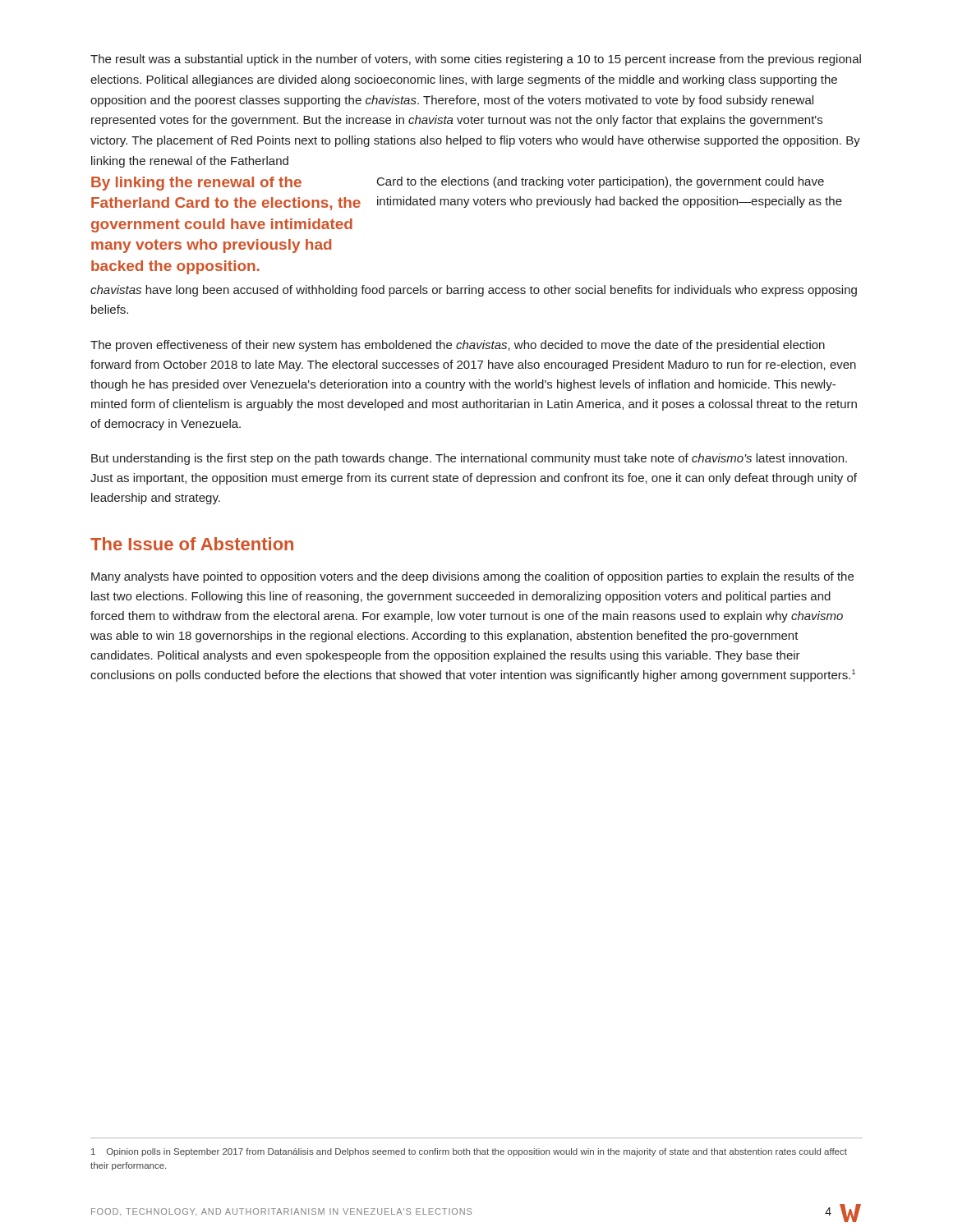
Task: Find the block on this page that starts "But understanding is the first"
Action: [474, 478]
